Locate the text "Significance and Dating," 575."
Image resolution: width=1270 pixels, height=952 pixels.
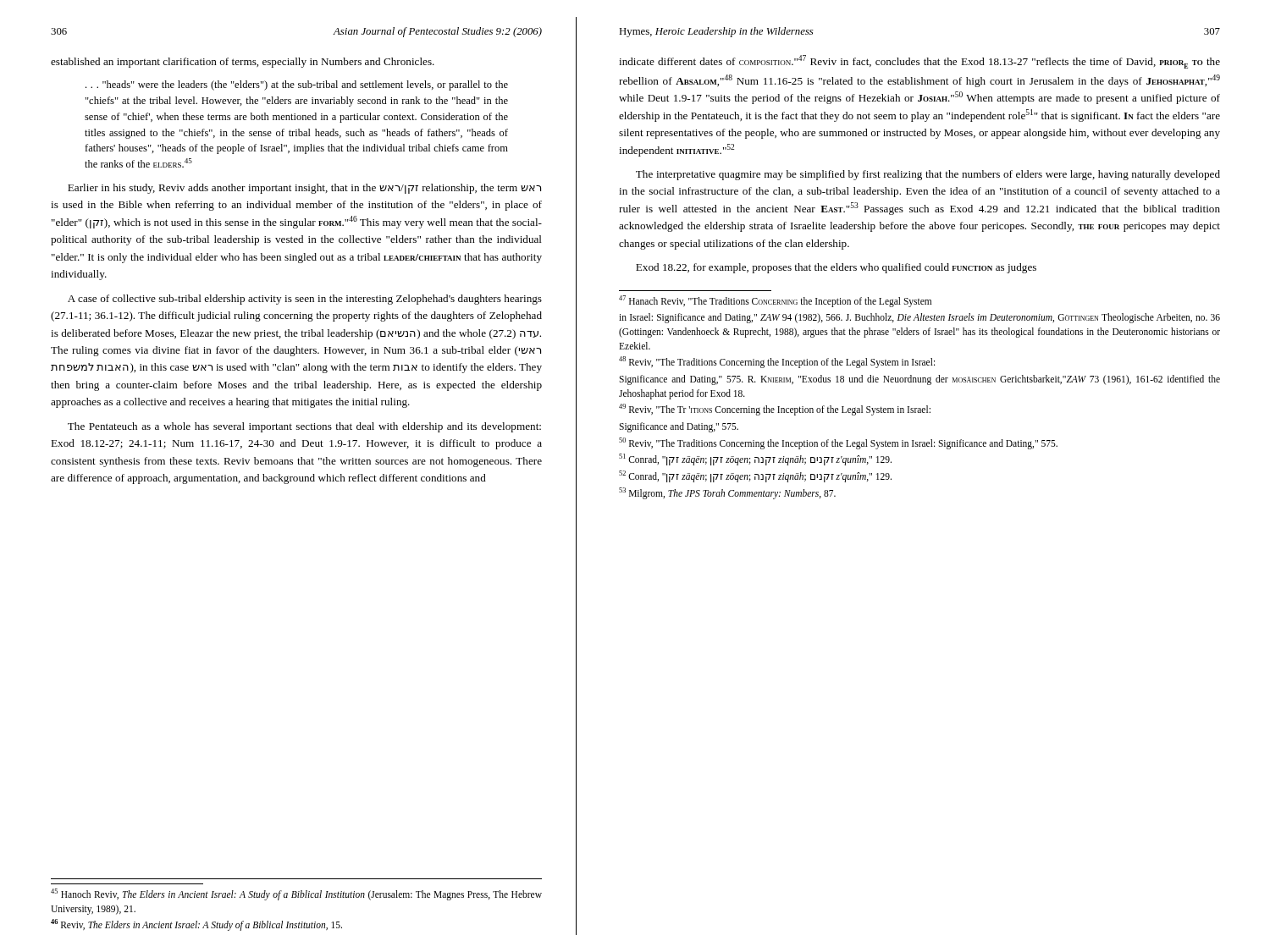[x=679, y=427]
